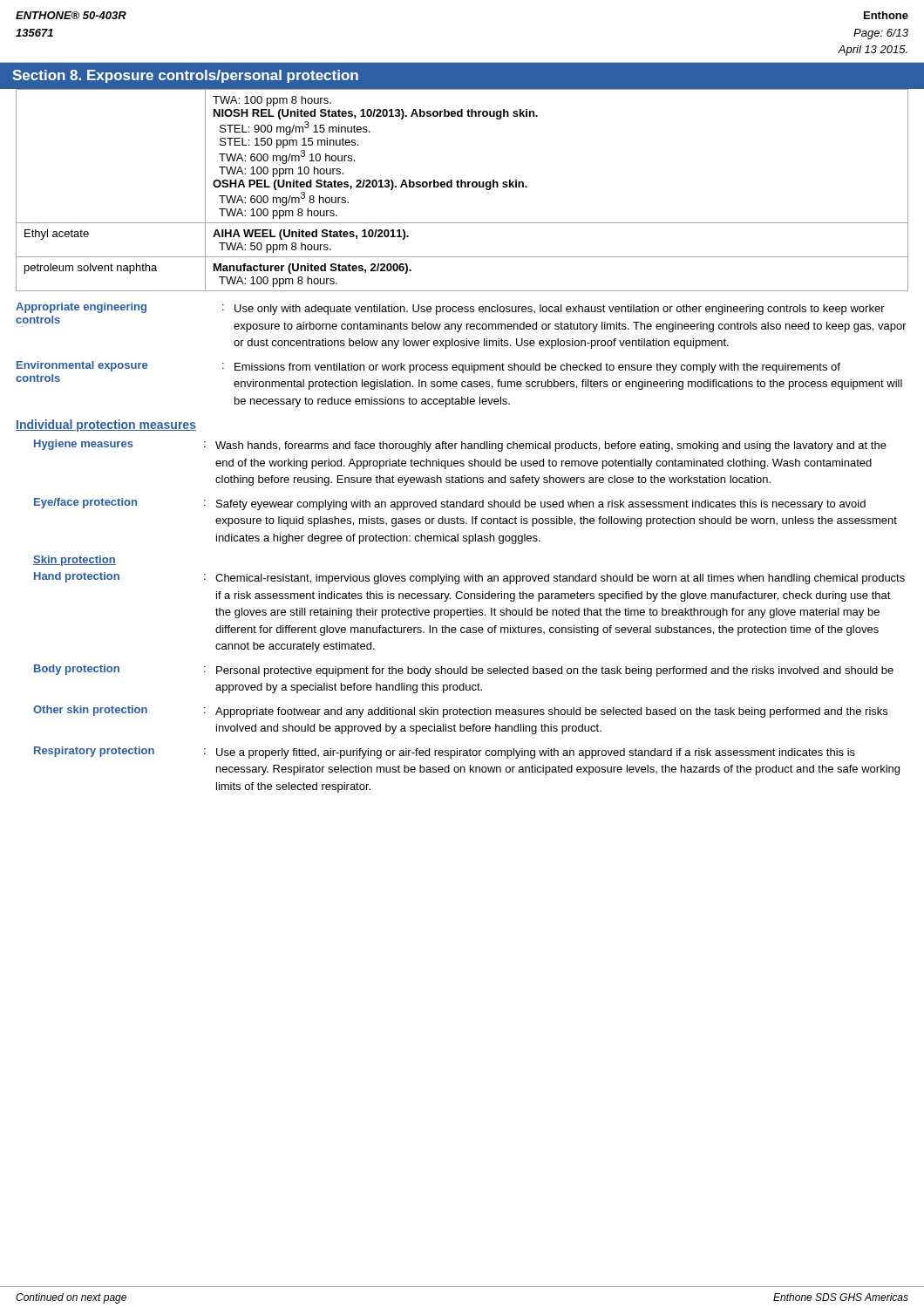
Task: Where does it say "Skin protection"?
Action: [109, 560]
